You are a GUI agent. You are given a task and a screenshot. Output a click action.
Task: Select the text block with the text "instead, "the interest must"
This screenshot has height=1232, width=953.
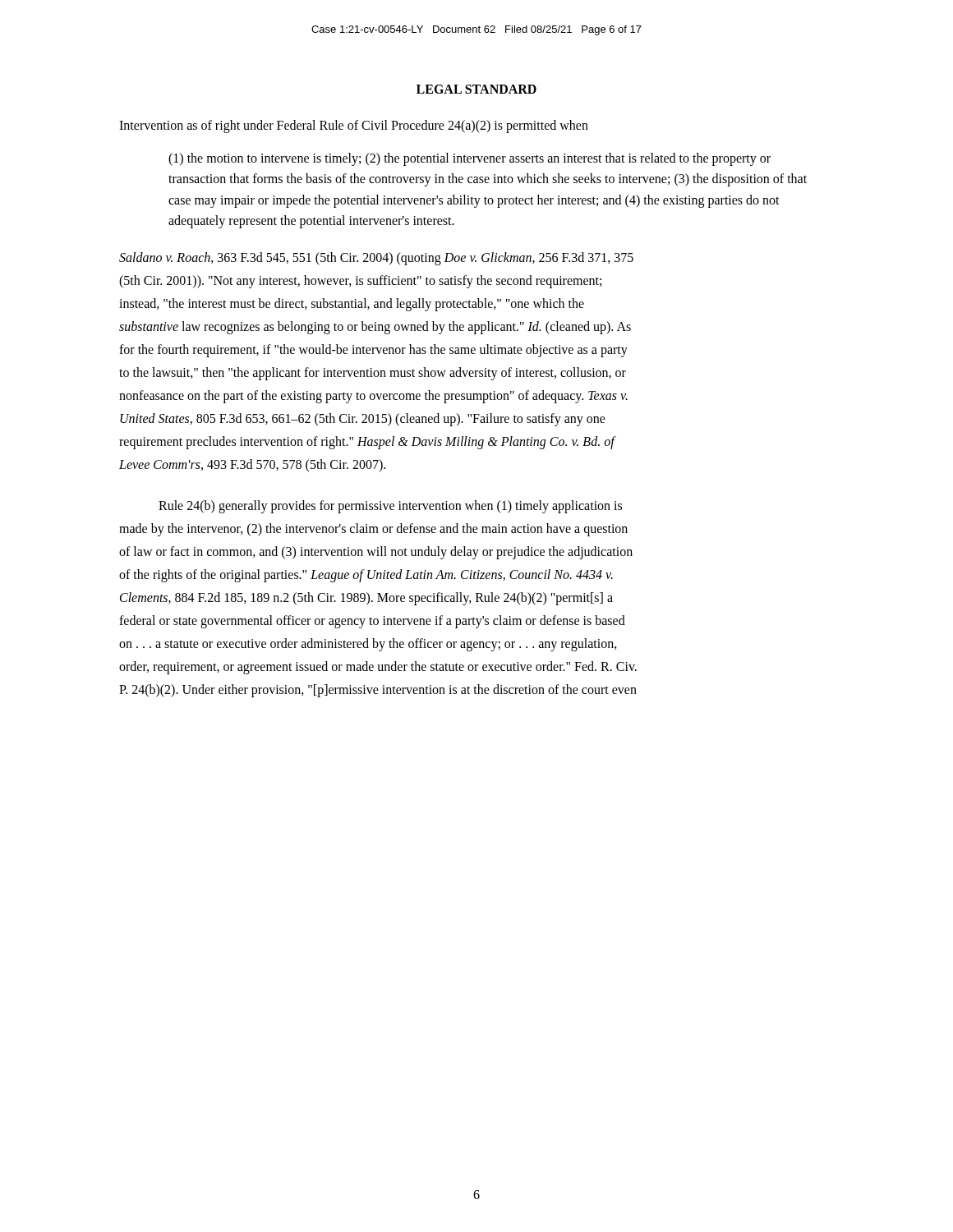click(x=352, y=303)
